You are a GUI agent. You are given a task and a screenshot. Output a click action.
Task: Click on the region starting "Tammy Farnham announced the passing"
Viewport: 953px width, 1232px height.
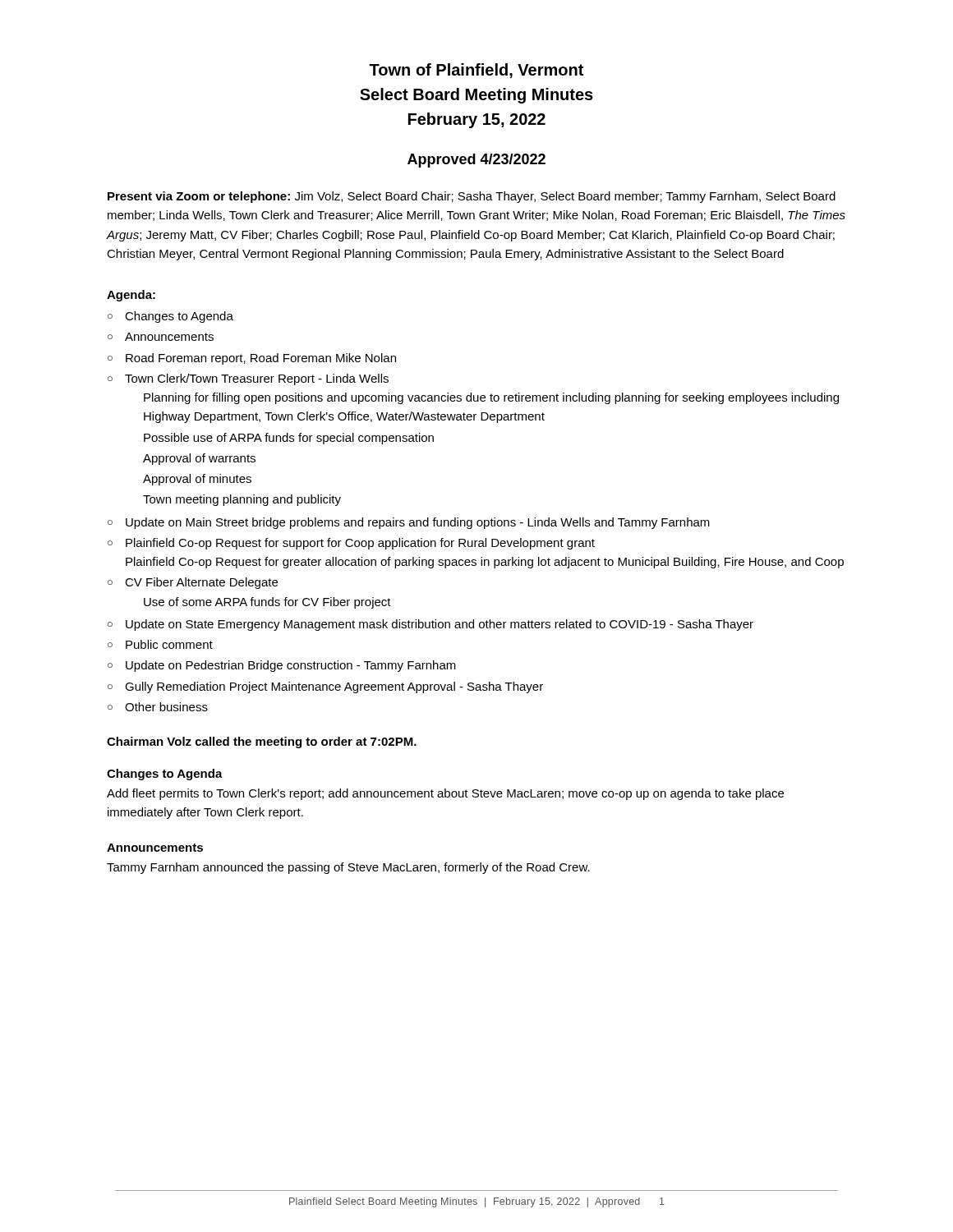349,867
